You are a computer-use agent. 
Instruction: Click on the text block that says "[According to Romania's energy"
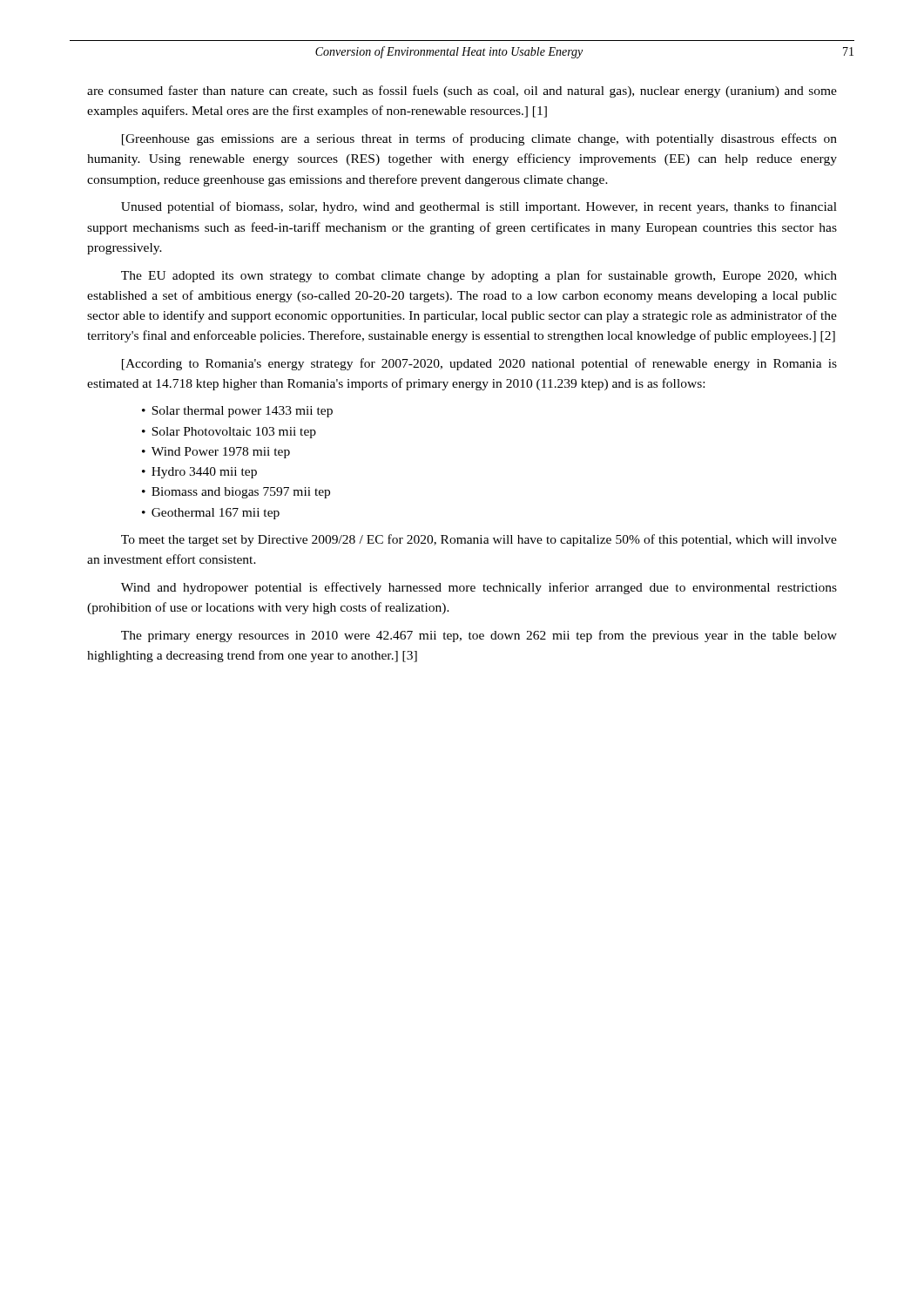(462, 373)
